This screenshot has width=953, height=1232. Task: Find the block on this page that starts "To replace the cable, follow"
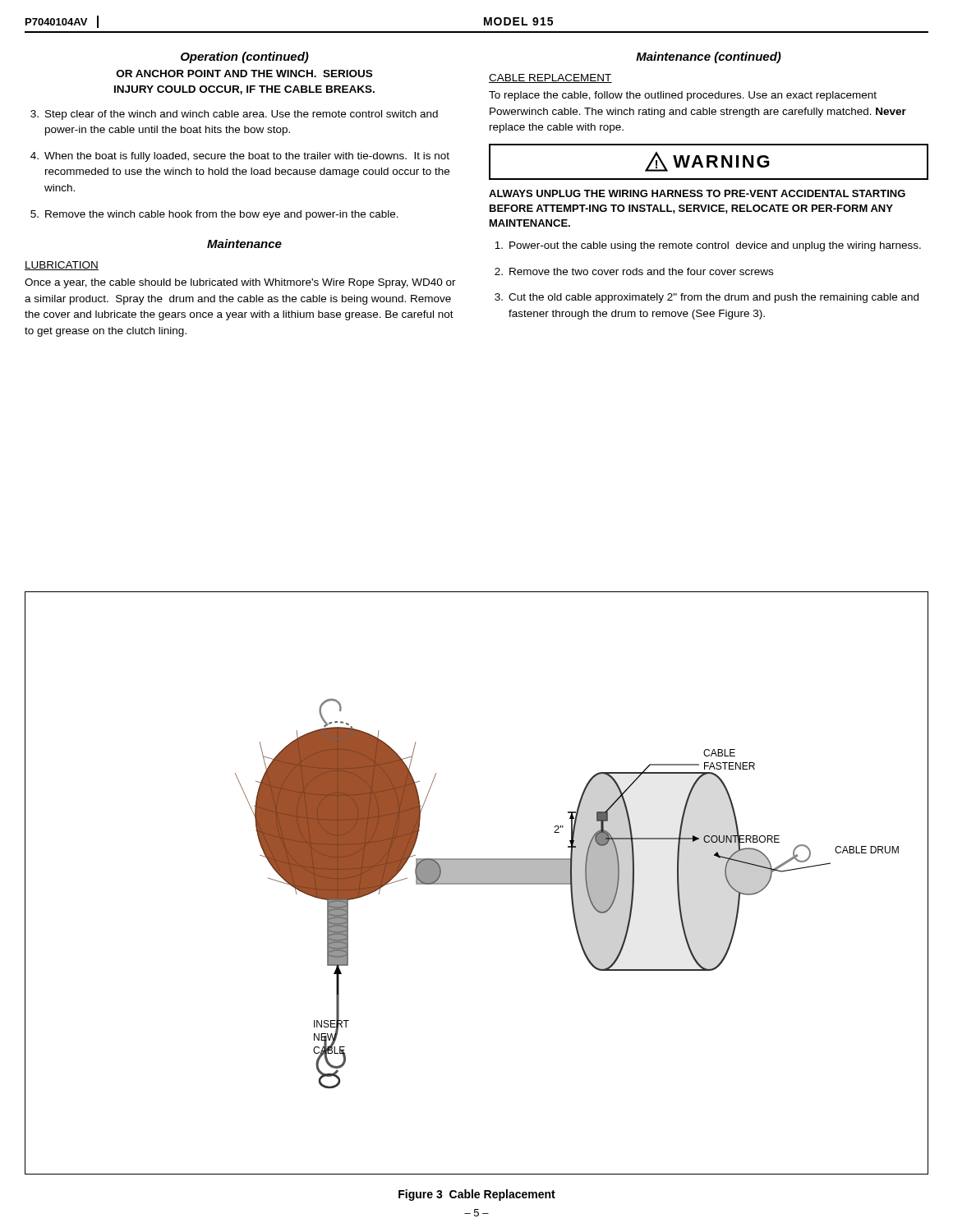pyautogui.click(x=709, y=111)
